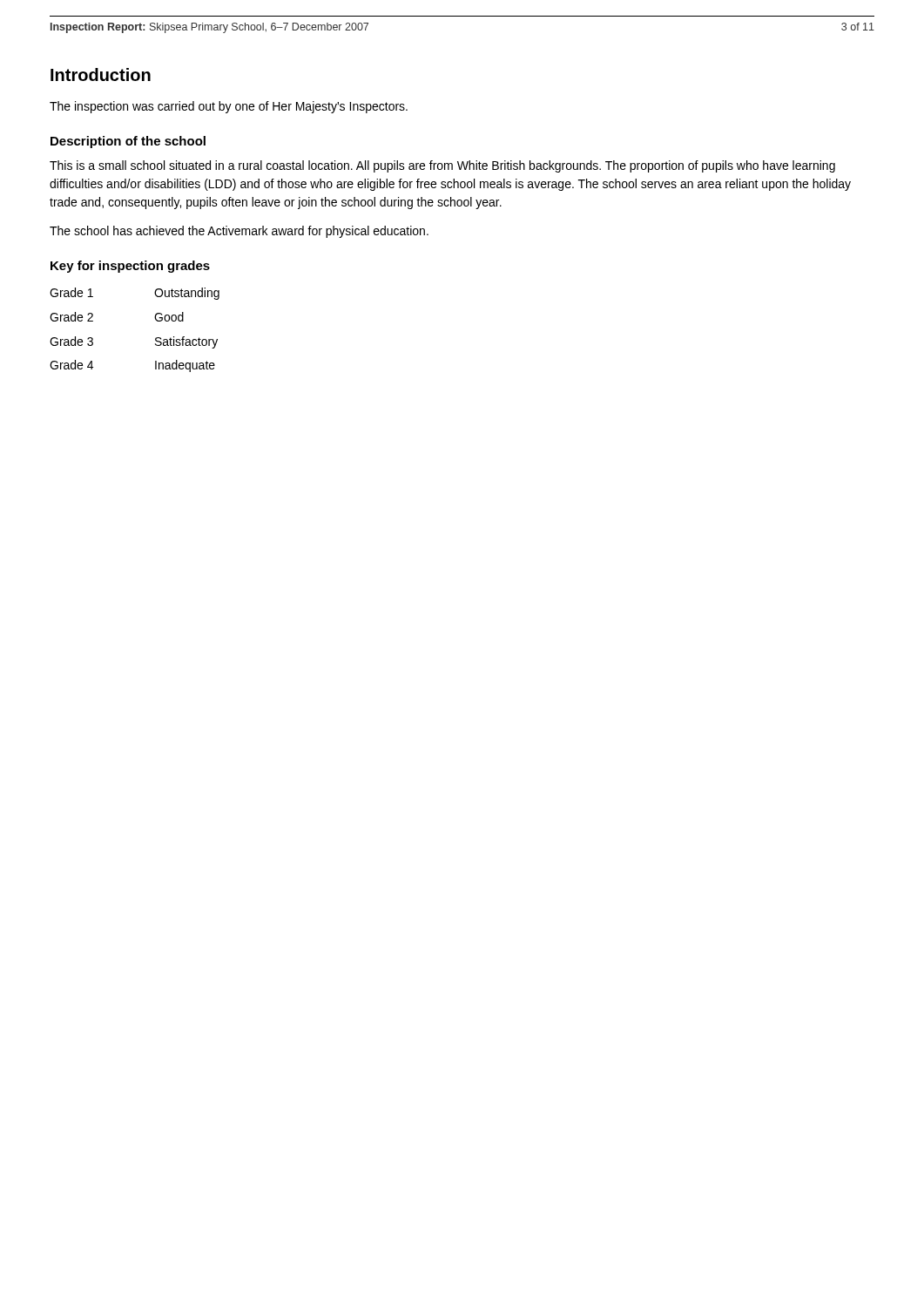Locate the text starting "Grade 1"
Image resolution: width=924 pixels, height=1307 pixels.
pos(72,293)
